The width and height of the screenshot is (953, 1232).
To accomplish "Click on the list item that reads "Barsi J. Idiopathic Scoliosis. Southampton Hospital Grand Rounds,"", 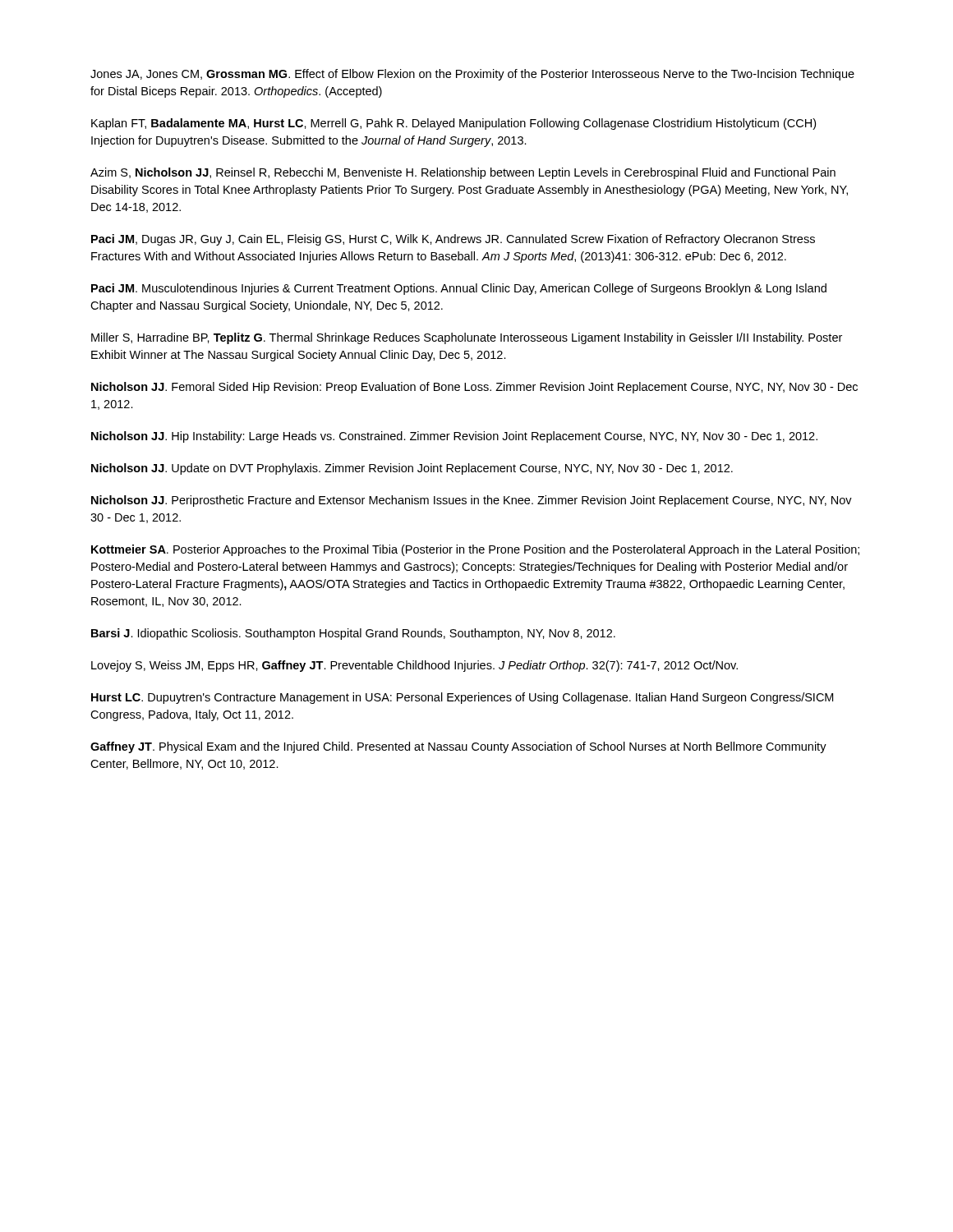I will pyautogui.click(x=353, y=634).
